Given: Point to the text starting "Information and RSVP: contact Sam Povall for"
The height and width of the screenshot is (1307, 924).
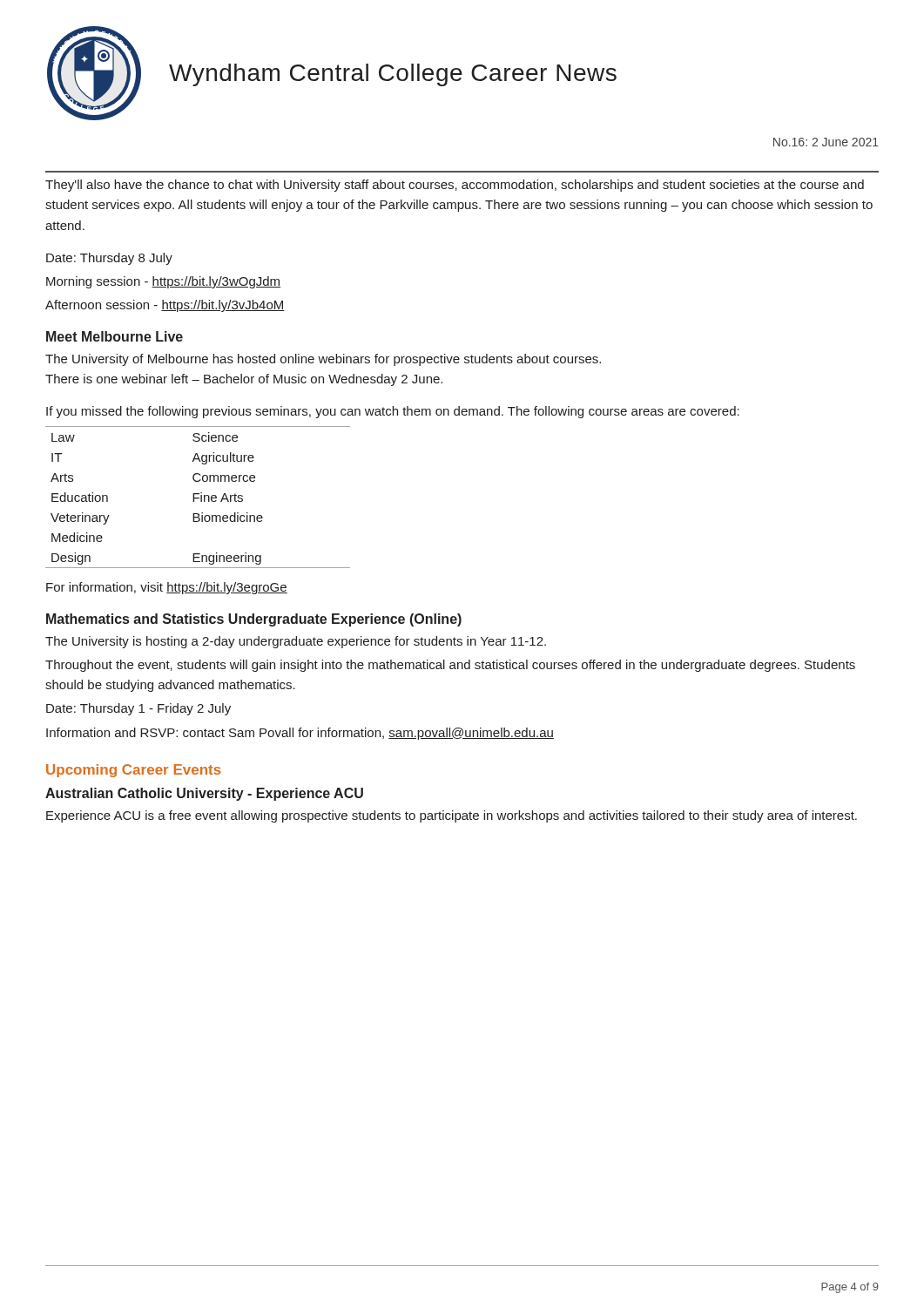Looking at the screenshot, I should 300,732.
